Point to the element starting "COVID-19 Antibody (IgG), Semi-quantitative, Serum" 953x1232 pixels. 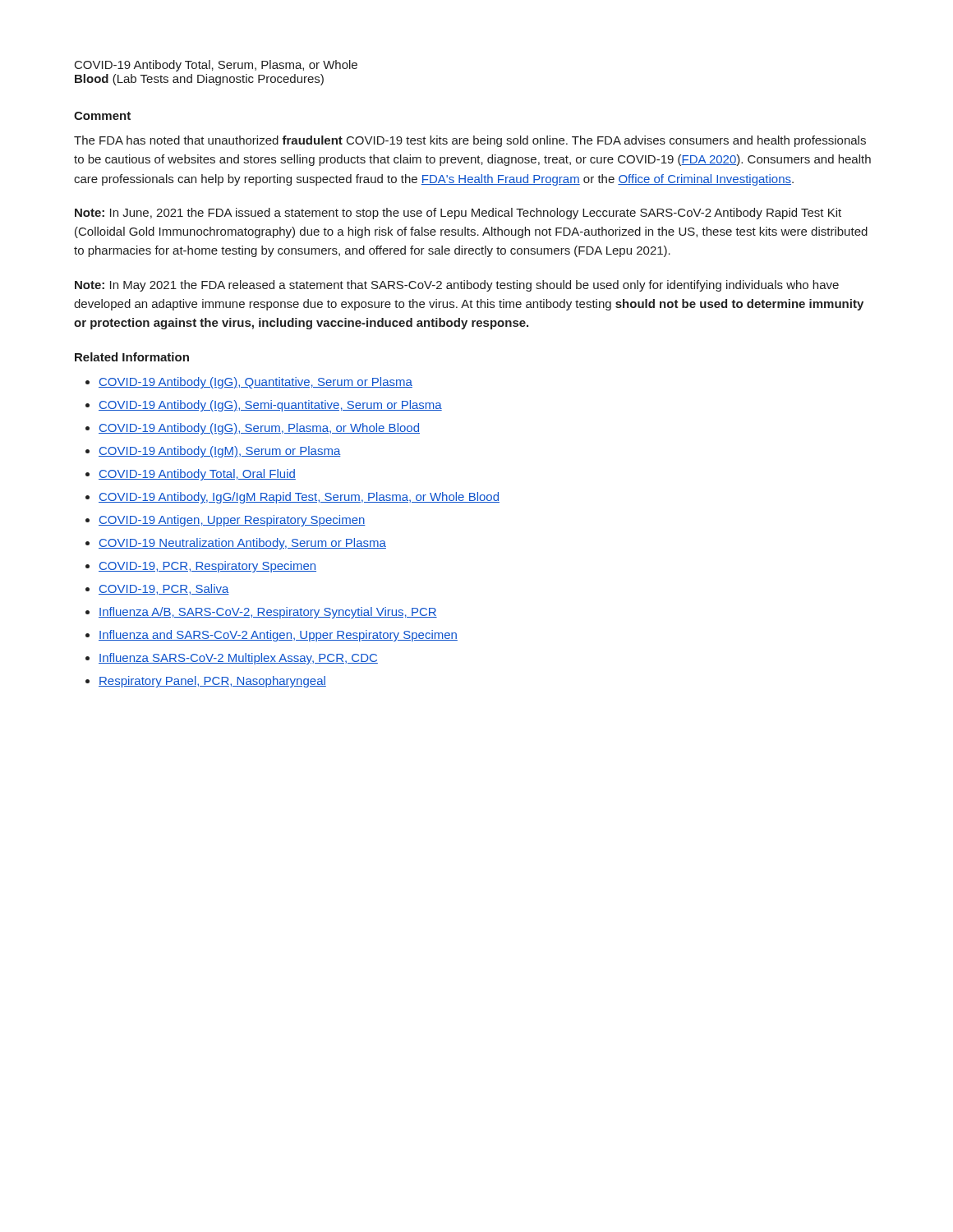(270, 405)
